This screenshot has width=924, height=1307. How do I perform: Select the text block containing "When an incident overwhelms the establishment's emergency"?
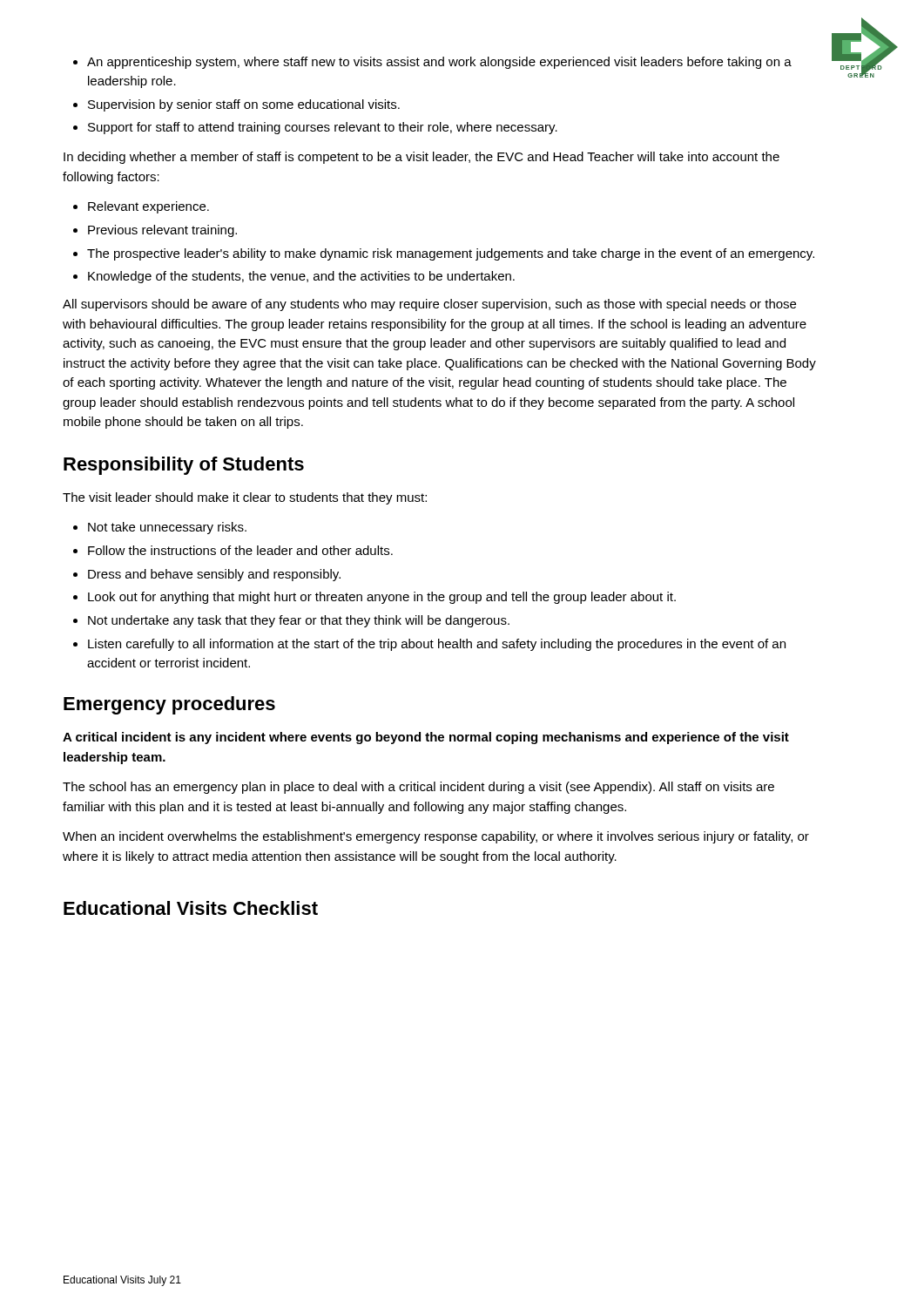tap(441, 847)
